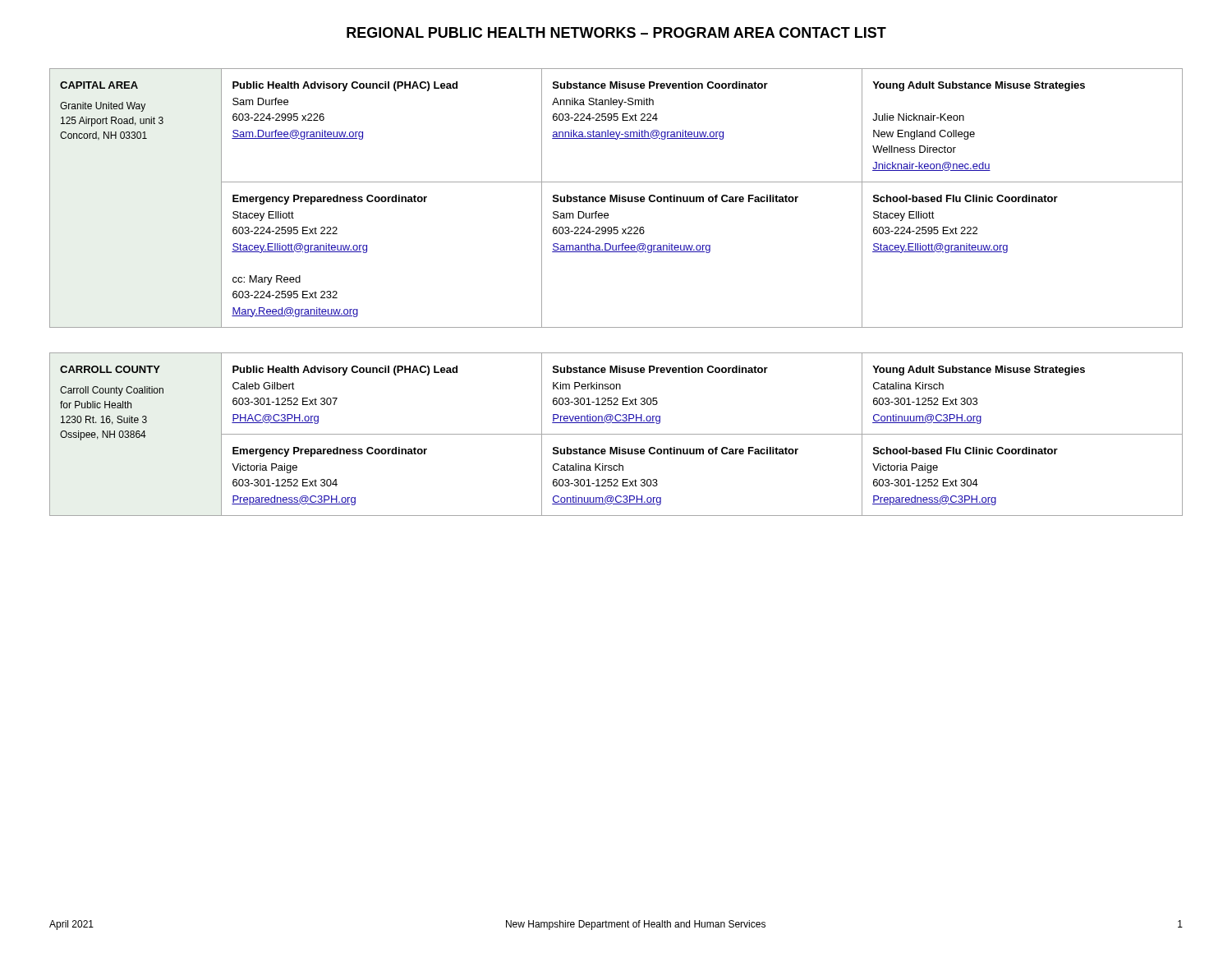Click on the table containing "CARROLL COUNTY Carroll County Coalition"
Screen dimensions: 953x1232
[x=616, y=434]
